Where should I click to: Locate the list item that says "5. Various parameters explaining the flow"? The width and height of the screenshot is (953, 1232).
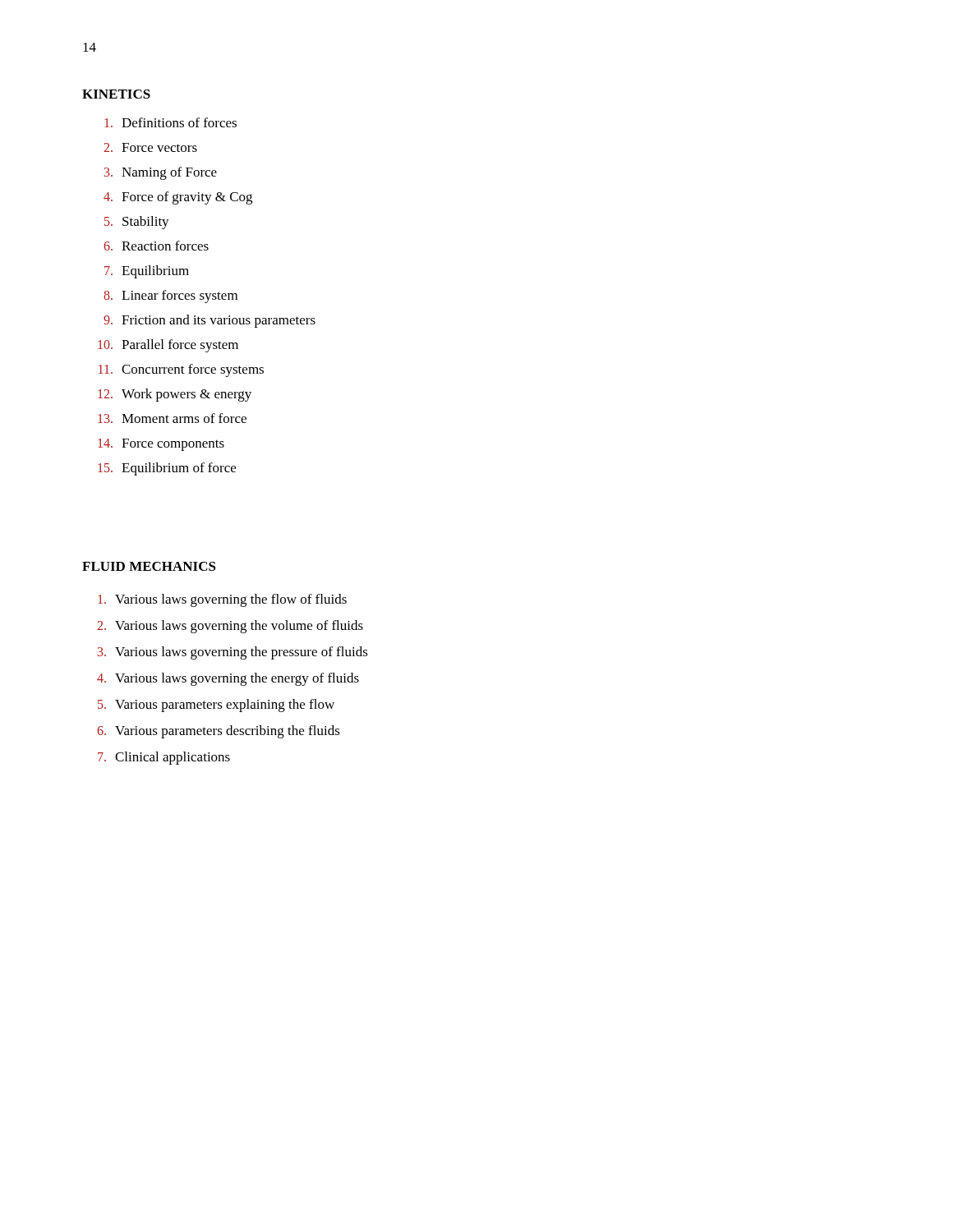click(208, 705)
